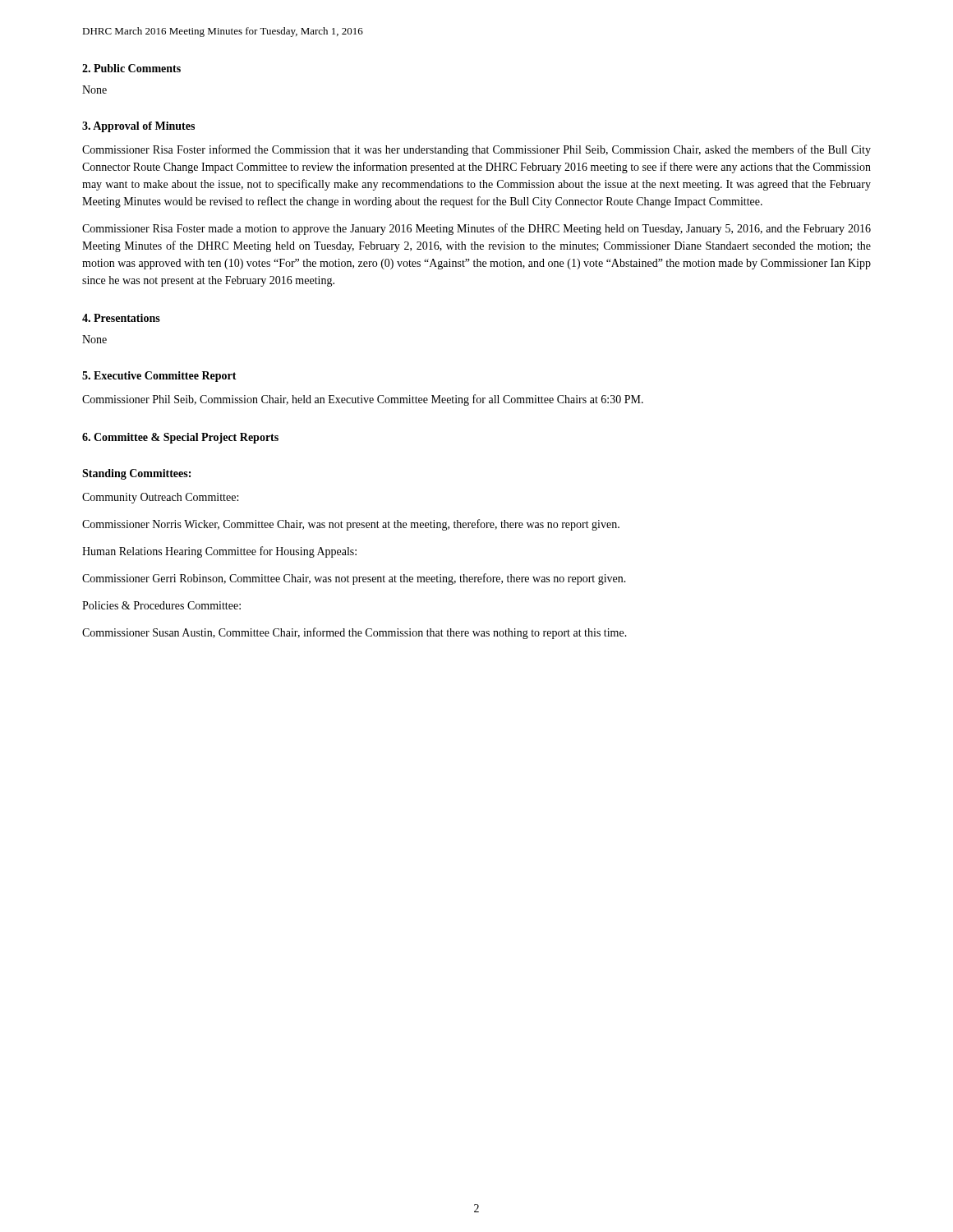Point to the block beginning "Human Relations Hearing Committee for"
This screenshot has height=1232, width=953.
(x=220, y=552)
